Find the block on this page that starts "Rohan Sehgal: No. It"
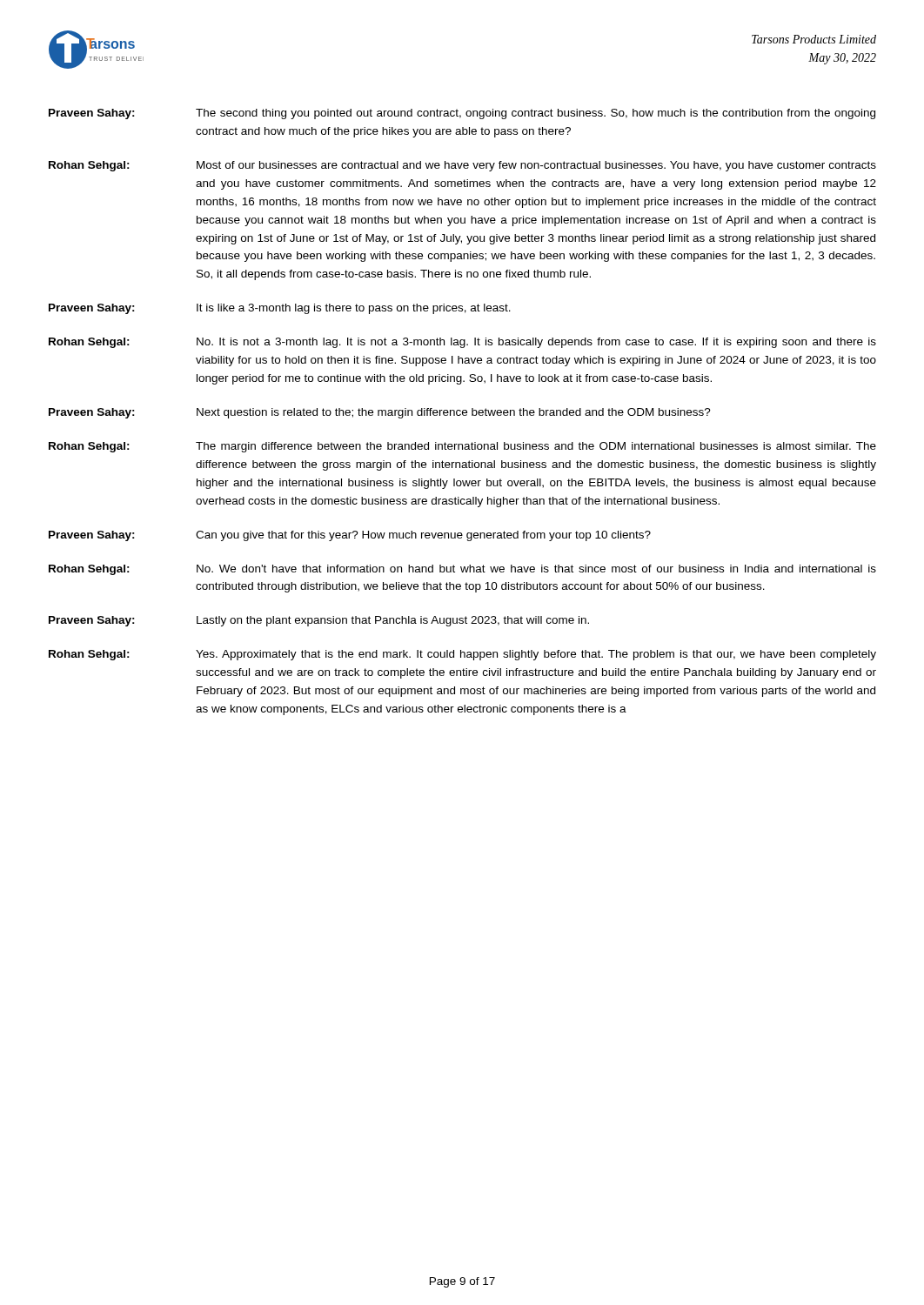The width and height of the screenshot is (924, 1305). (x=462, y=361)
